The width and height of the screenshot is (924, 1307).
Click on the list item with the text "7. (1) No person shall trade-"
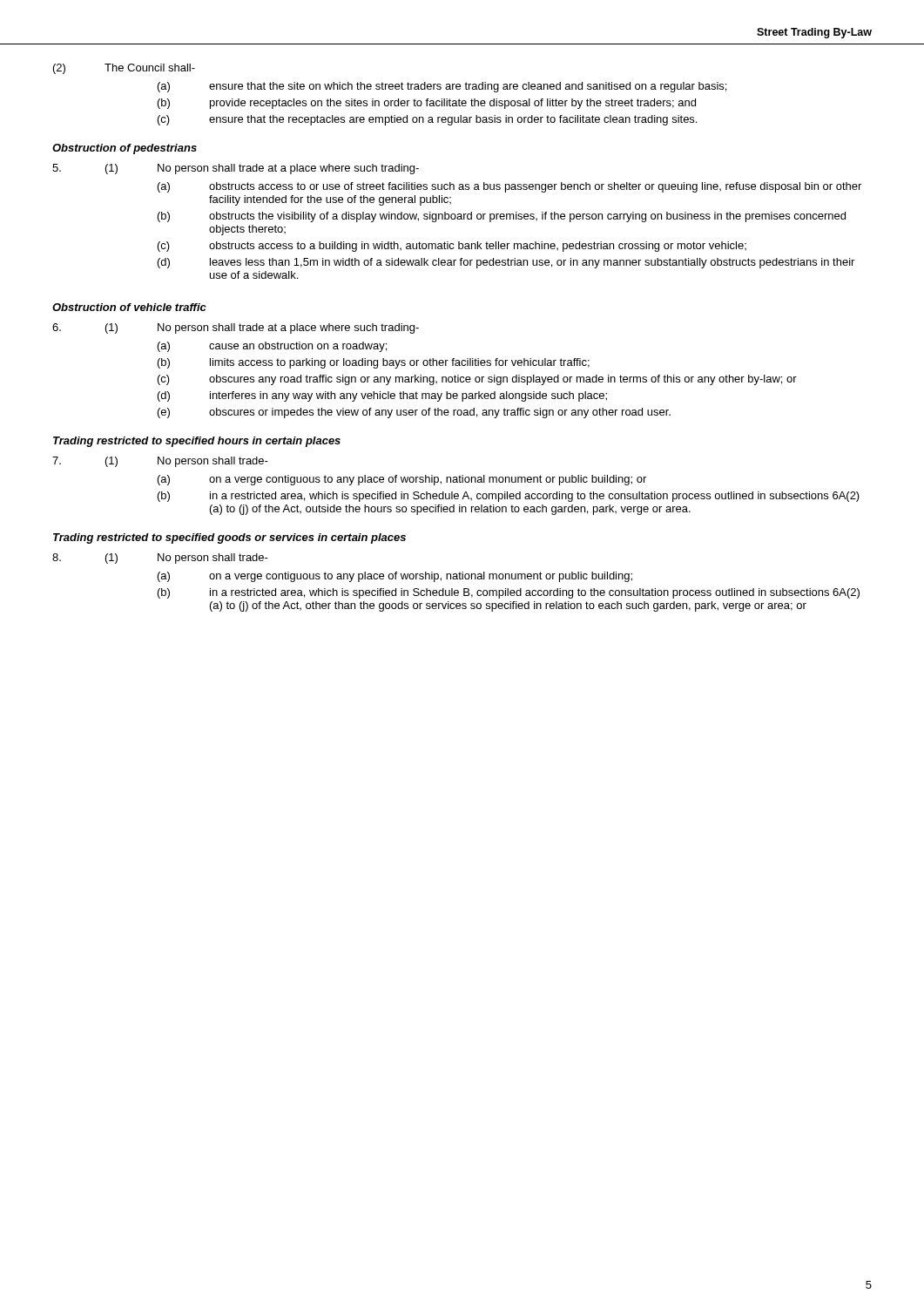click(x=160, y=462)
